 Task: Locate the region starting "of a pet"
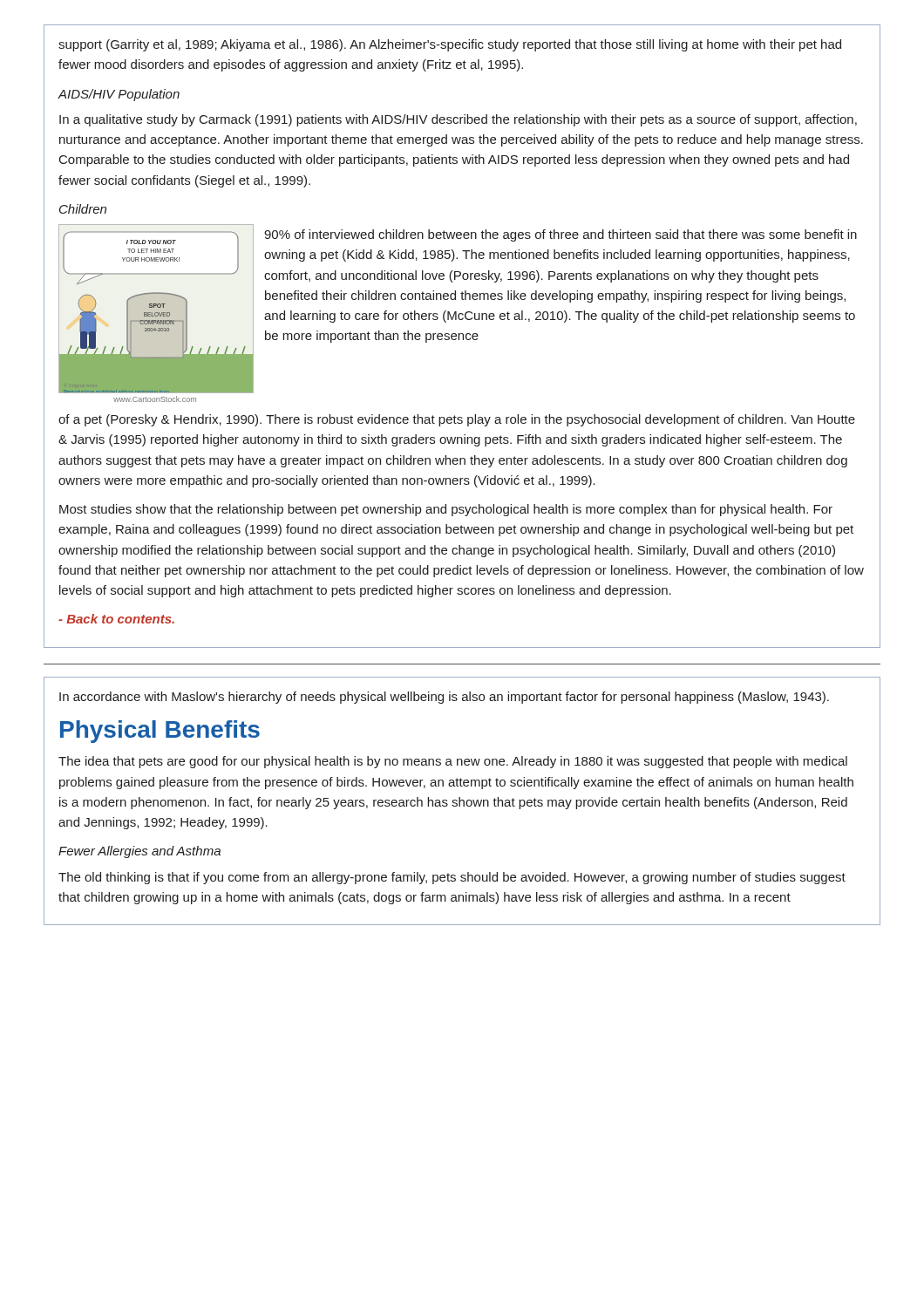(462, 450)
